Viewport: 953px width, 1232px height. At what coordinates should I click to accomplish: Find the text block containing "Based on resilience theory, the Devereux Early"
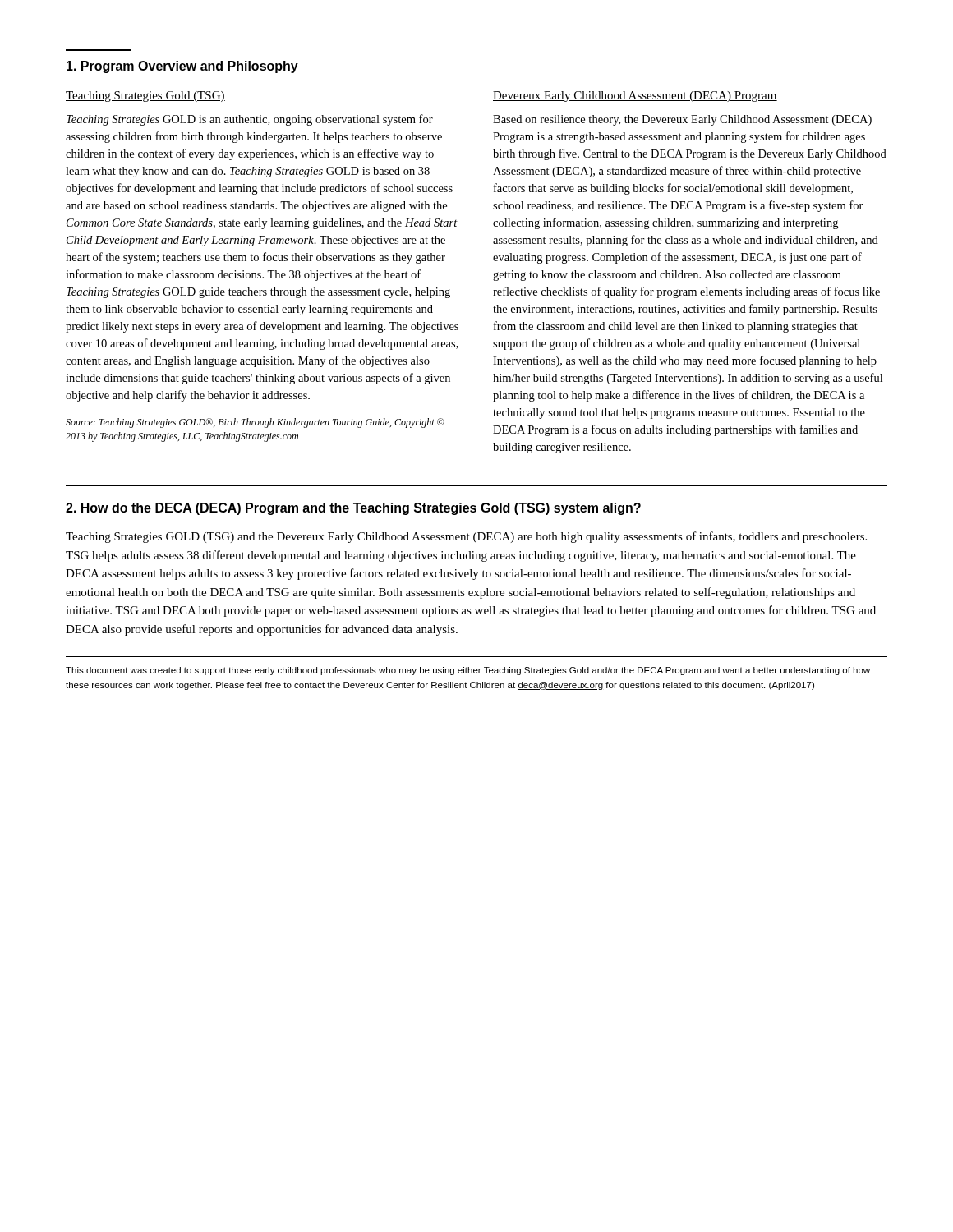coord(690,283)
